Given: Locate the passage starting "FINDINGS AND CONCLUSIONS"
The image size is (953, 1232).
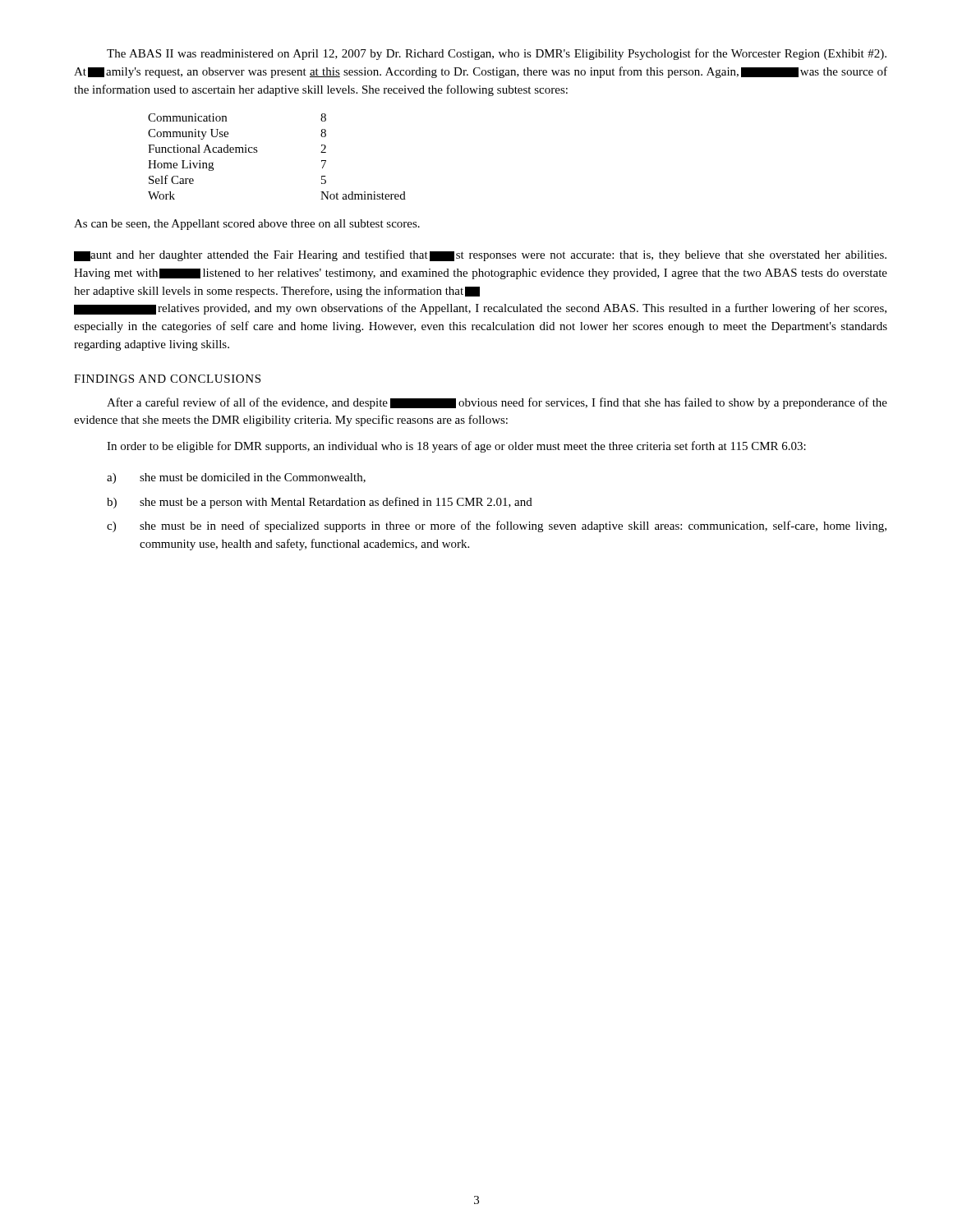Looking at the screenshot, I should [x=168, y=378].
